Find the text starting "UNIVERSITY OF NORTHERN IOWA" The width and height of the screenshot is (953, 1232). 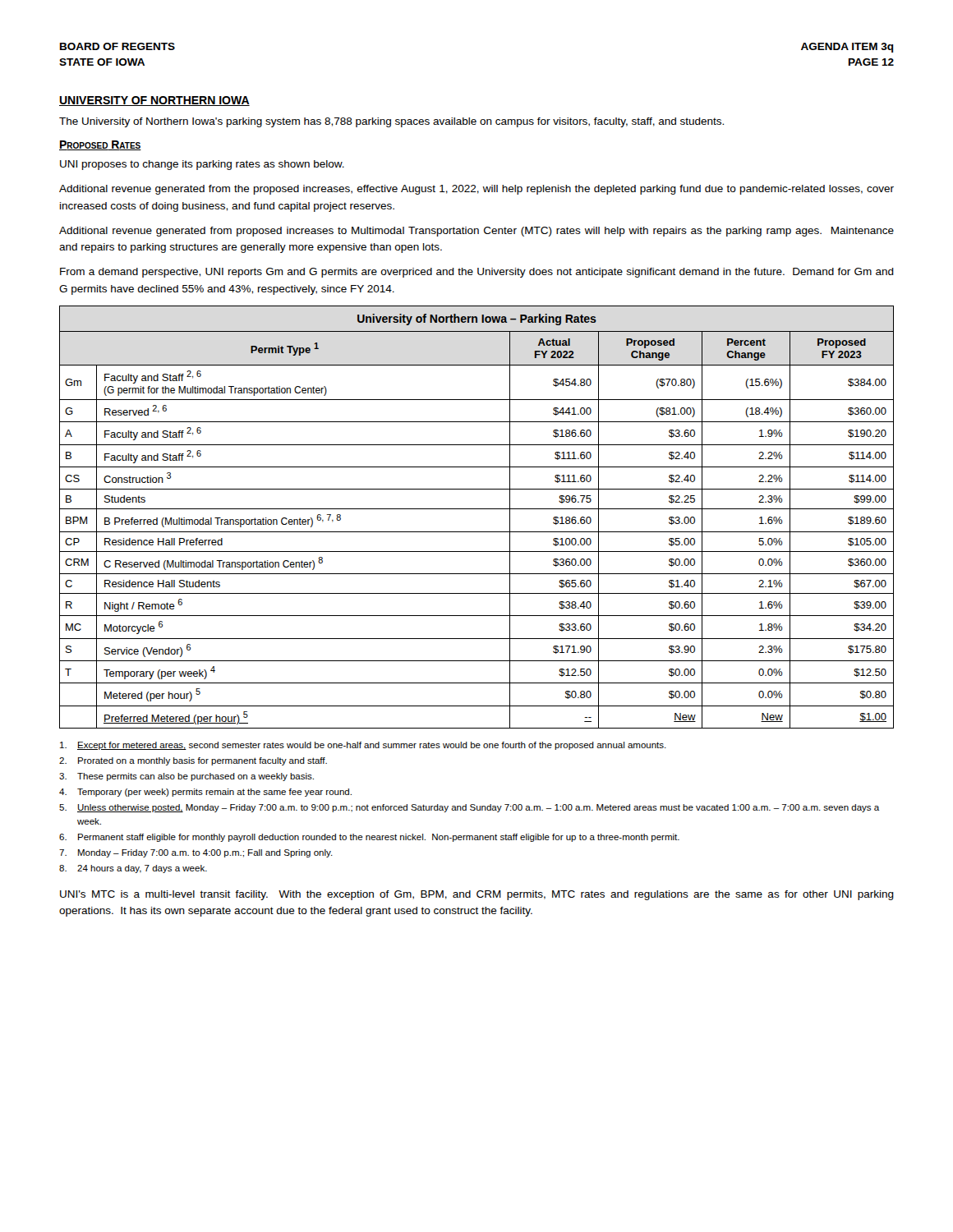point(154,100)
